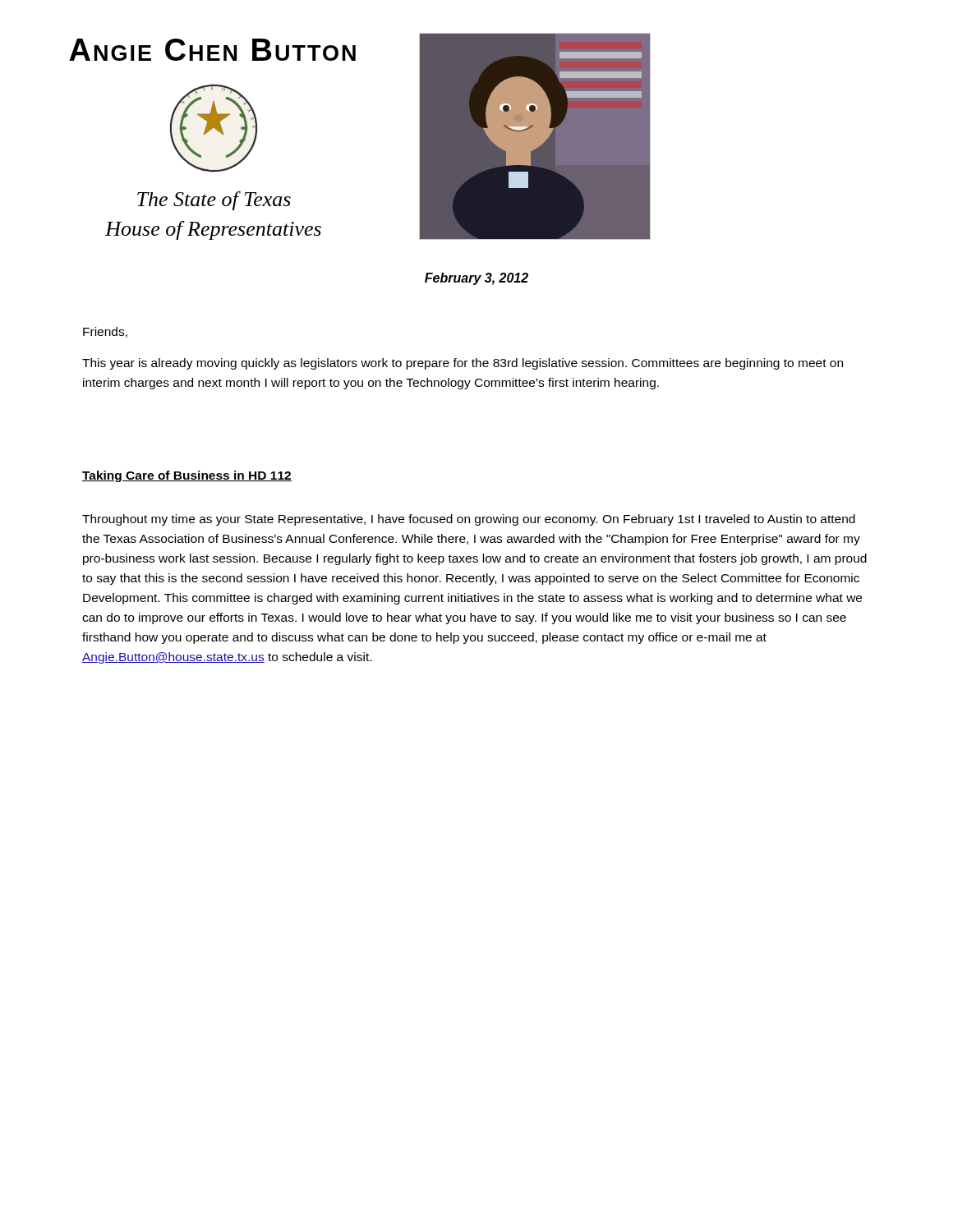The width and height of the screenshot is (953, 1232).
Task: Click on the photo
Action: (x=535, y=136)
